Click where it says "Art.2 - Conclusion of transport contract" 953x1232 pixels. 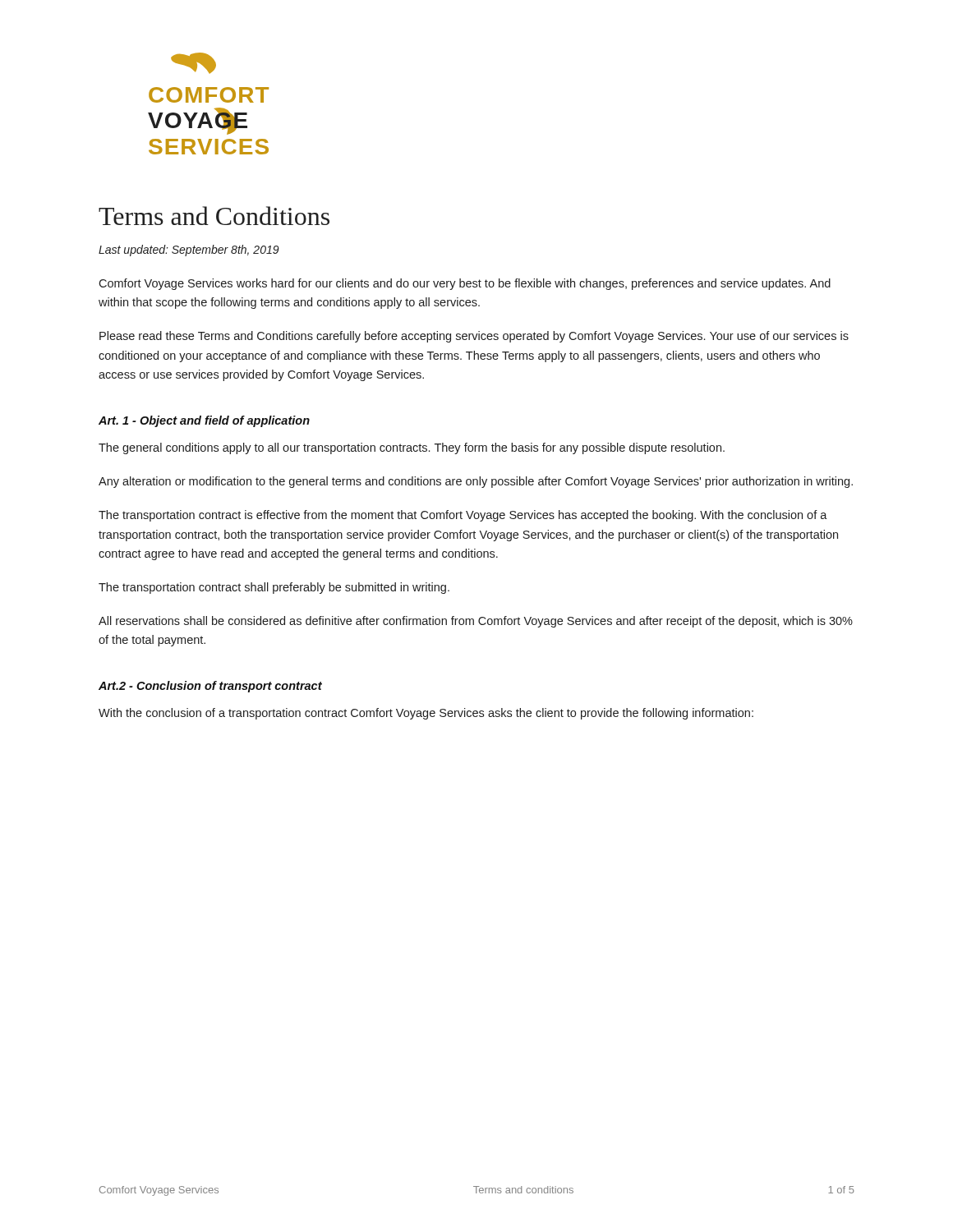[210, 686]
